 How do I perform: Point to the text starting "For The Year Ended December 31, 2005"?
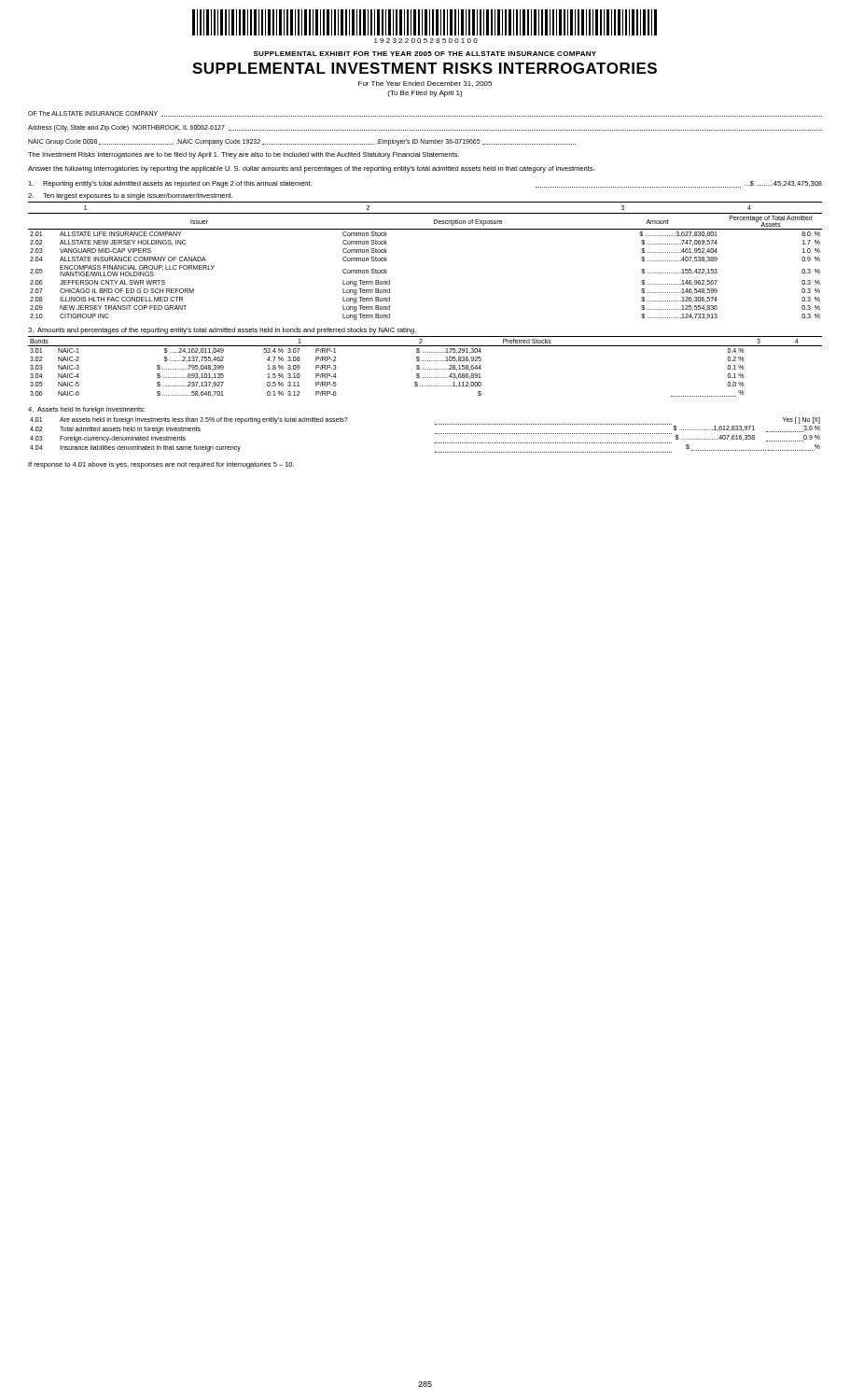click(x=425, y=84)
